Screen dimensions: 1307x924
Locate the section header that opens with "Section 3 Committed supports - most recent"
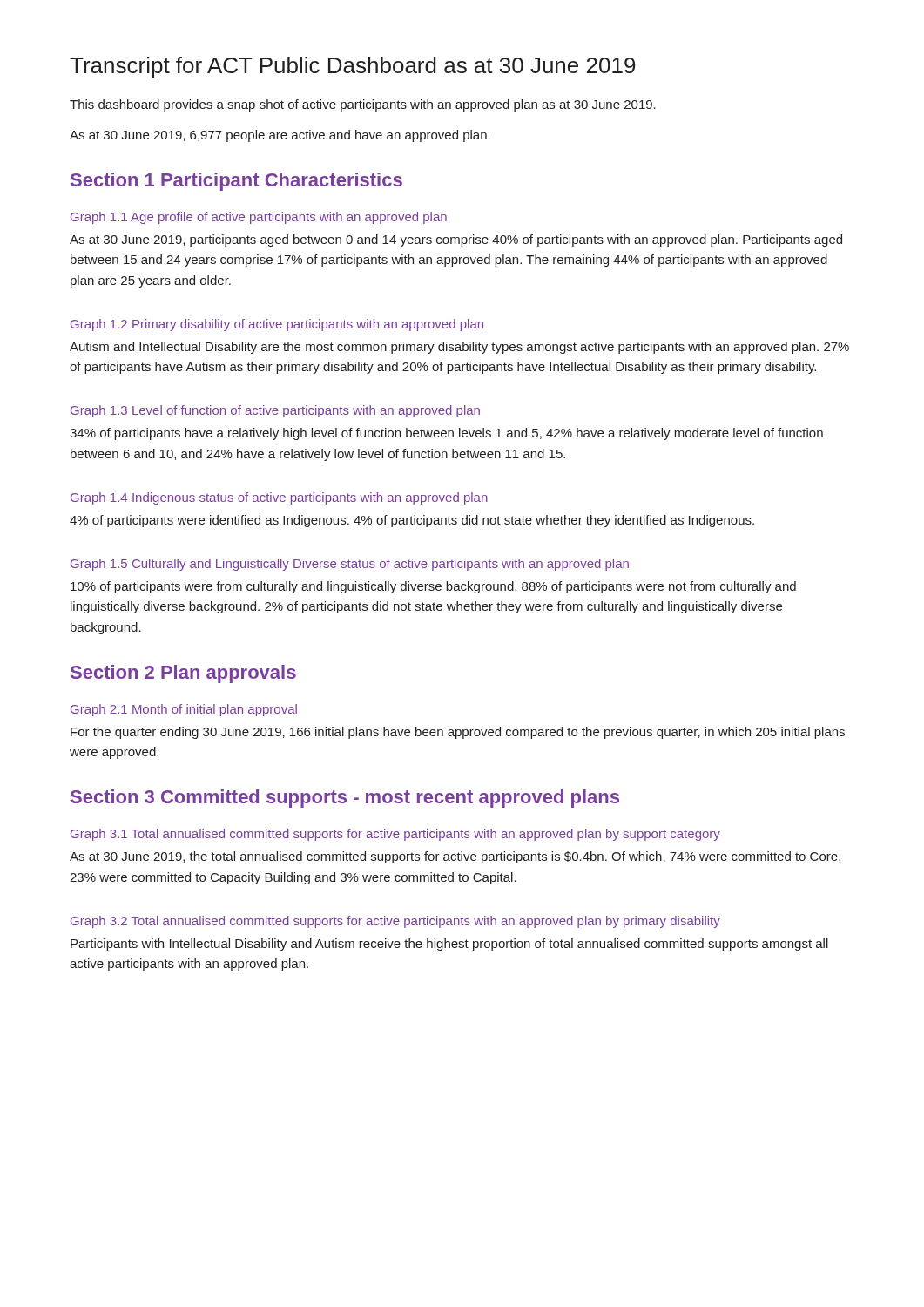(x=462, y=797)
